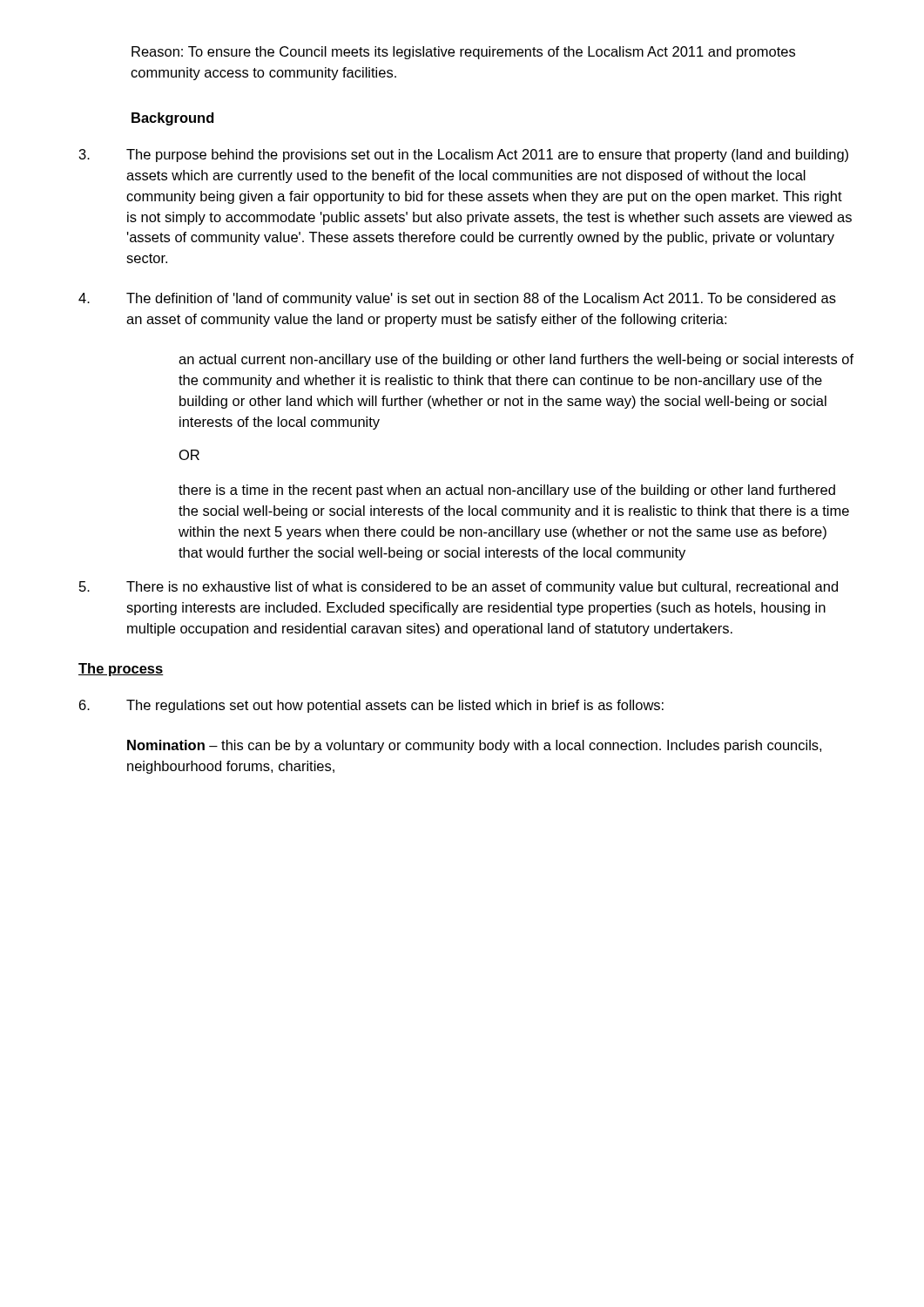The width and height of the screenshot is (924, 1307).
Task: Find the text block containing "an actual current non-ancillary"
Action: coord(516,390)
